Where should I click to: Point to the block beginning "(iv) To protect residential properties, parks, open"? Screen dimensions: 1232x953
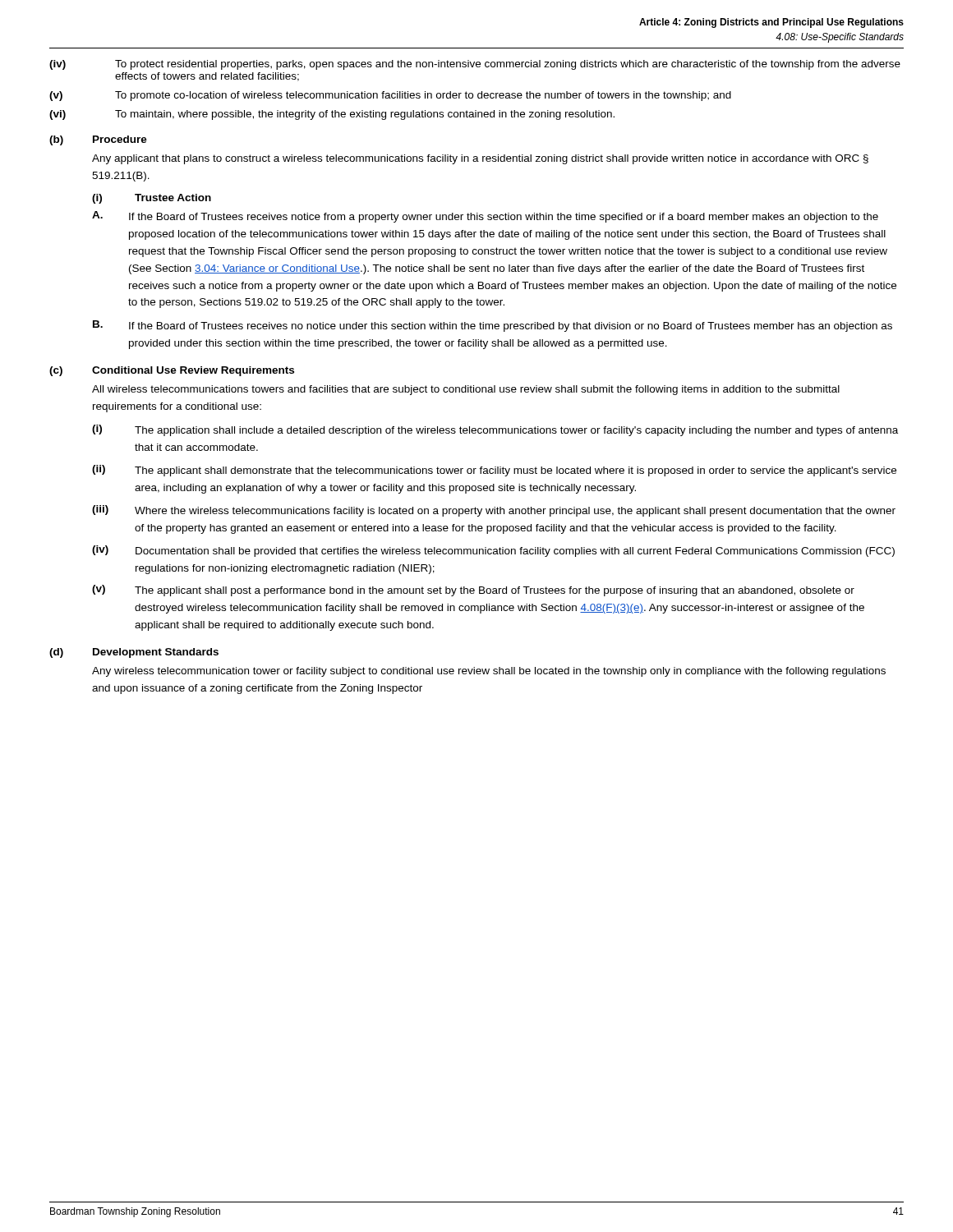pos(476,70)
